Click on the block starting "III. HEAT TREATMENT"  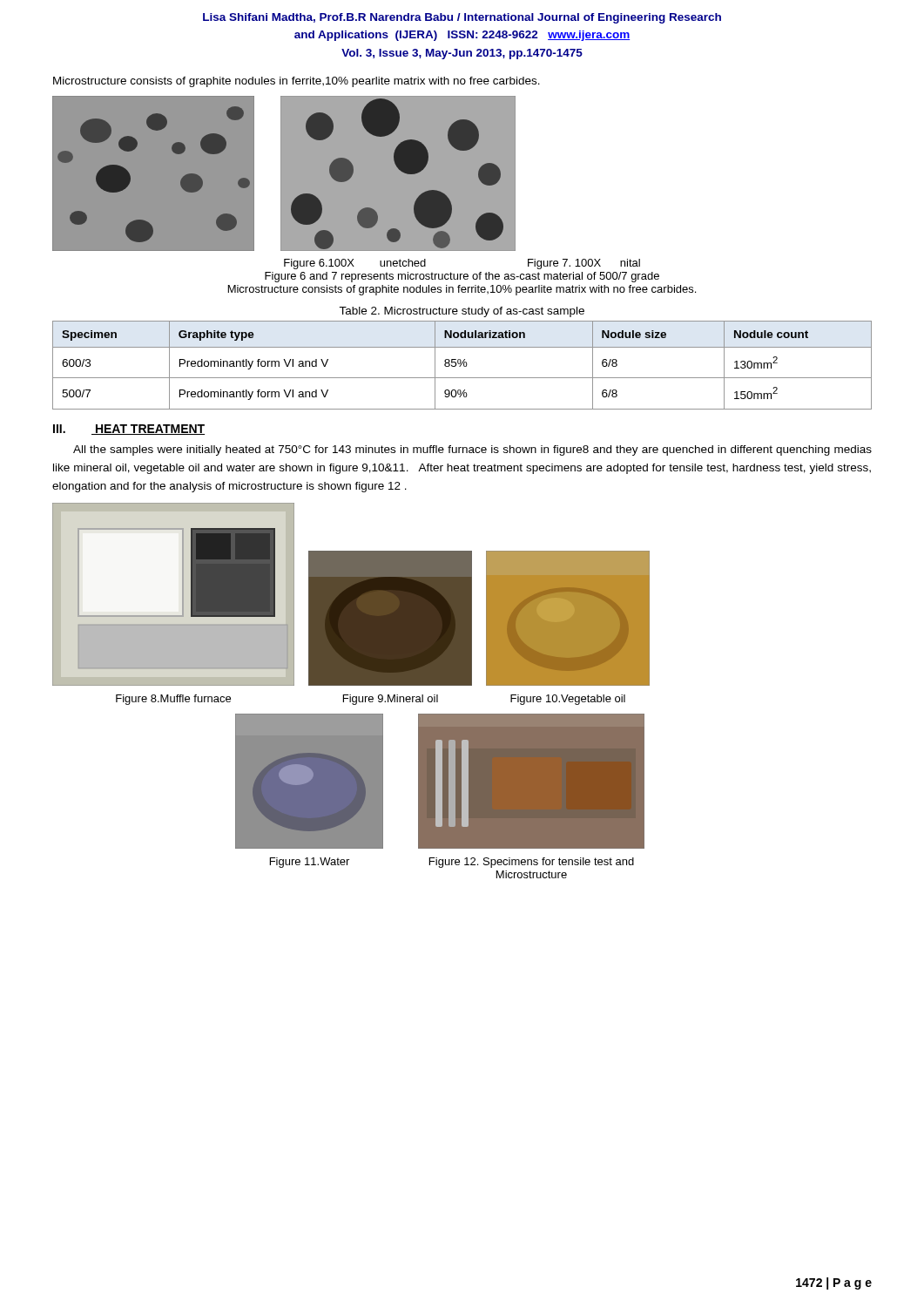pos(129,428)
